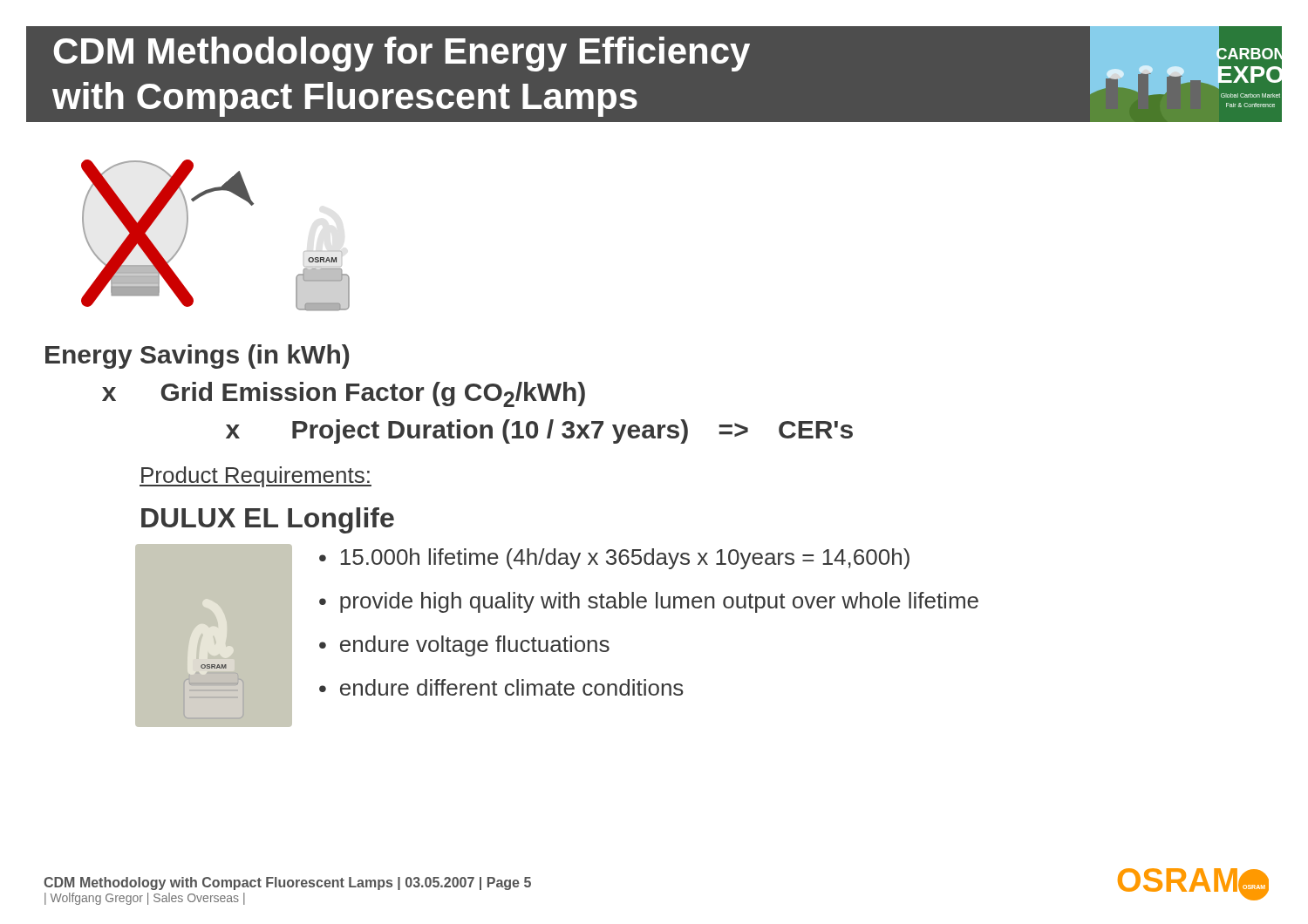Point to "Product Requirements:"
The width and height of the screenshot is (1308, 924).
tap(255, 475)
